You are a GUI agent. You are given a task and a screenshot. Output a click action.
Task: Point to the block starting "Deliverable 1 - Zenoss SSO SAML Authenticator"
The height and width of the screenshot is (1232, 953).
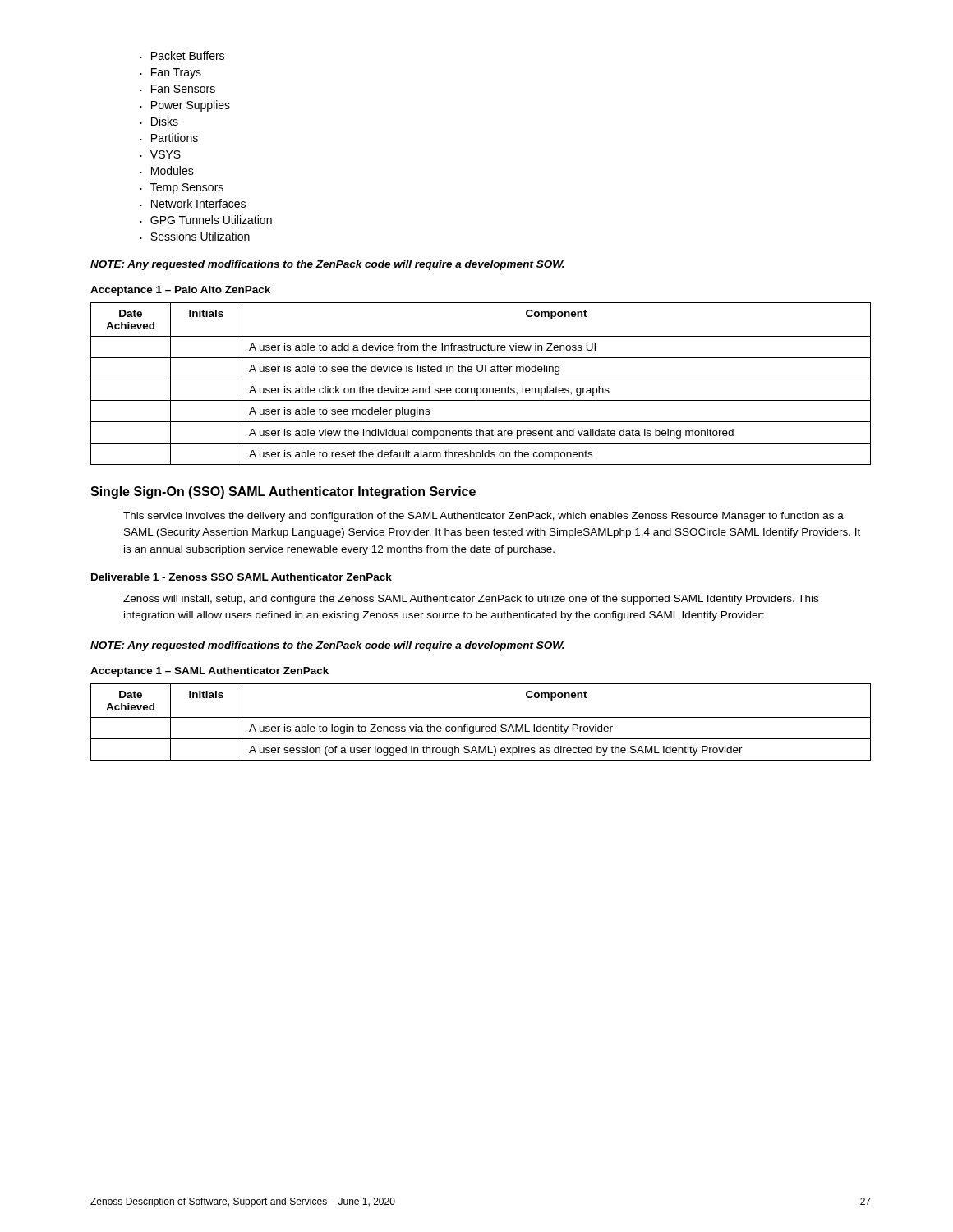point(241,577)
